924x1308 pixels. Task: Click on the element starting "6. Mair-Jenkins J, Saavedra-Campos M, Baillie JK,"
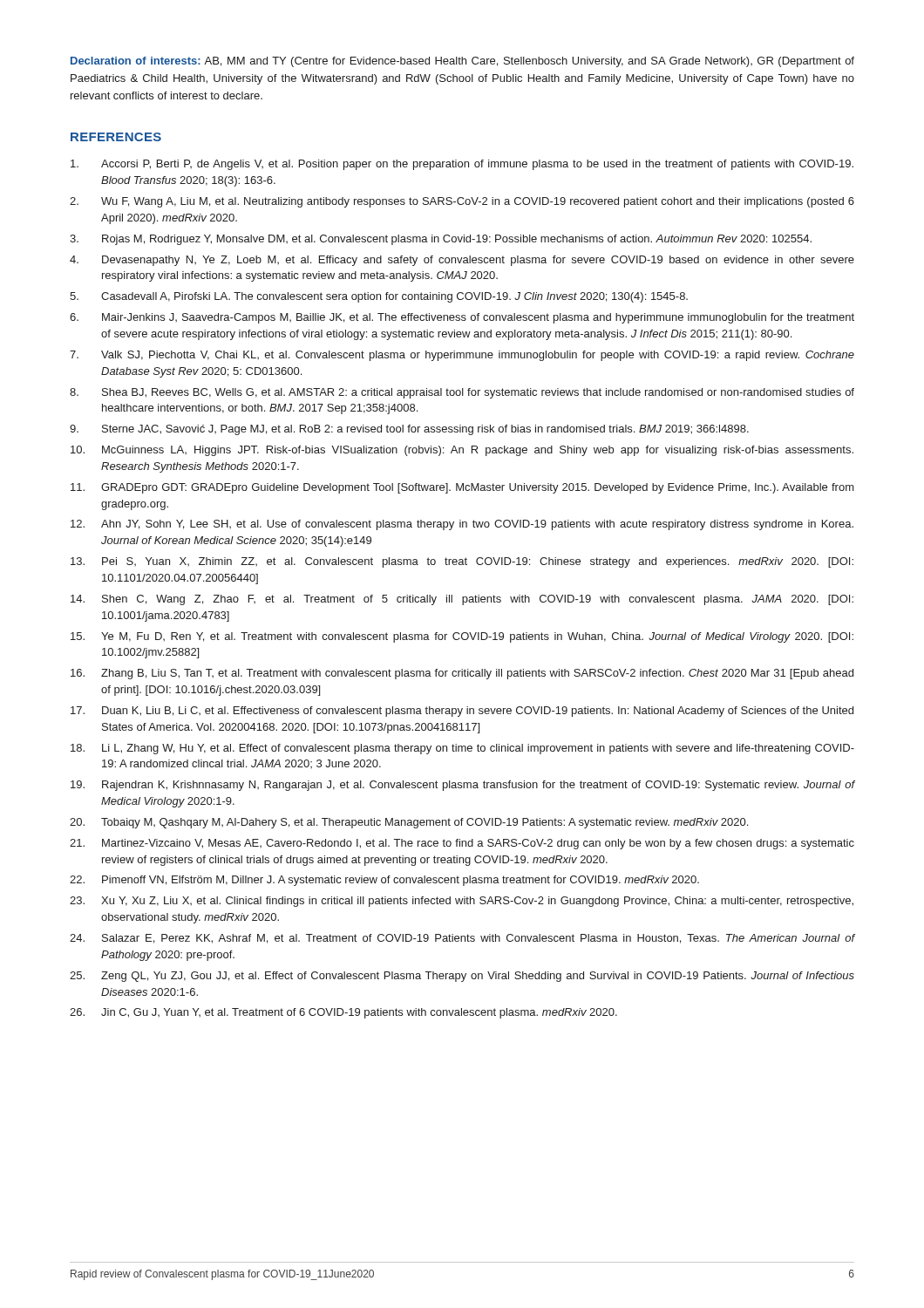(462, 326)
